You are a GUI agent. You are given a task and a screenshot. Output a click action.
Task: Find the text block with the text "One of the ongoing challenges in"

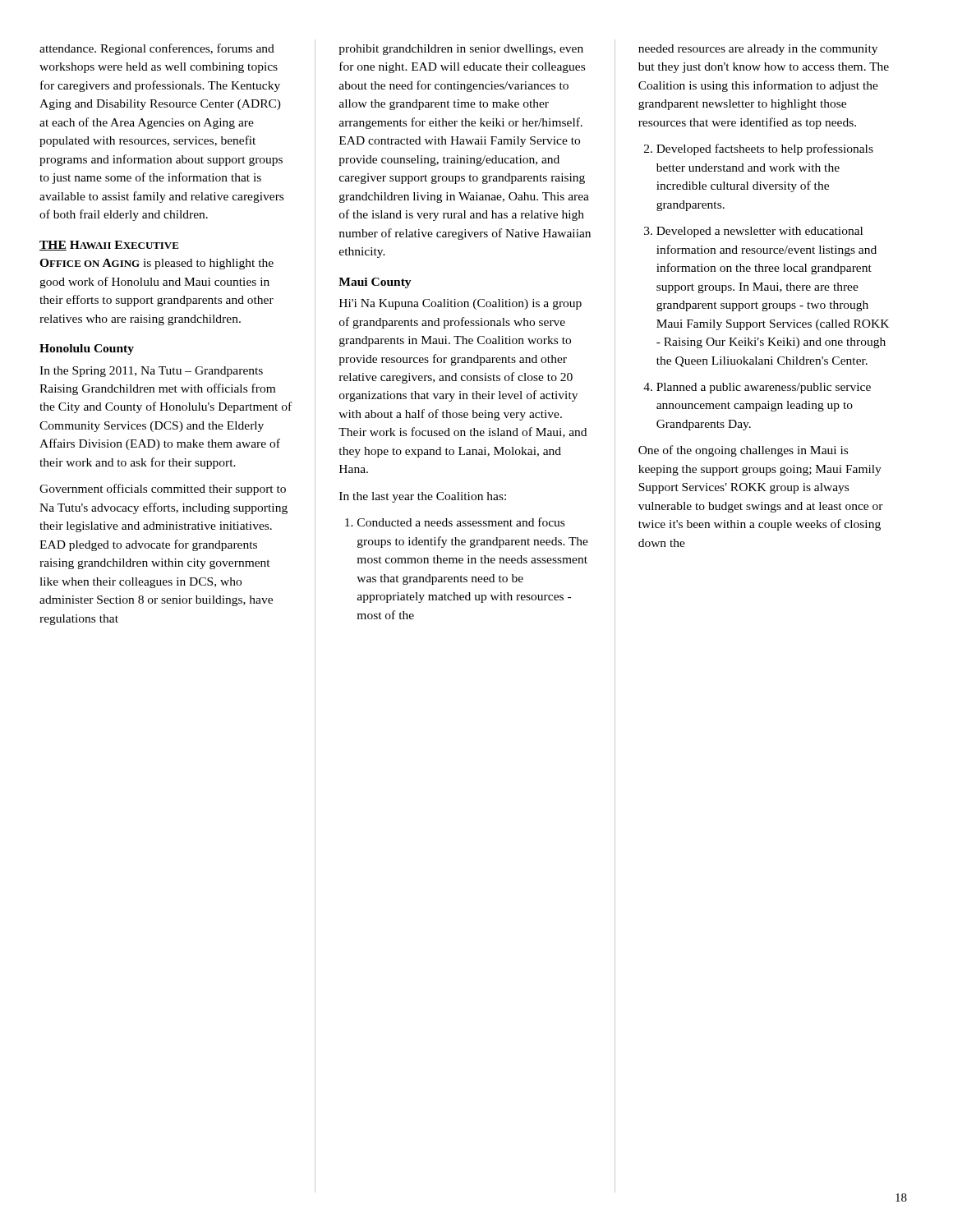pyautogui.click(x=764, y=497)
